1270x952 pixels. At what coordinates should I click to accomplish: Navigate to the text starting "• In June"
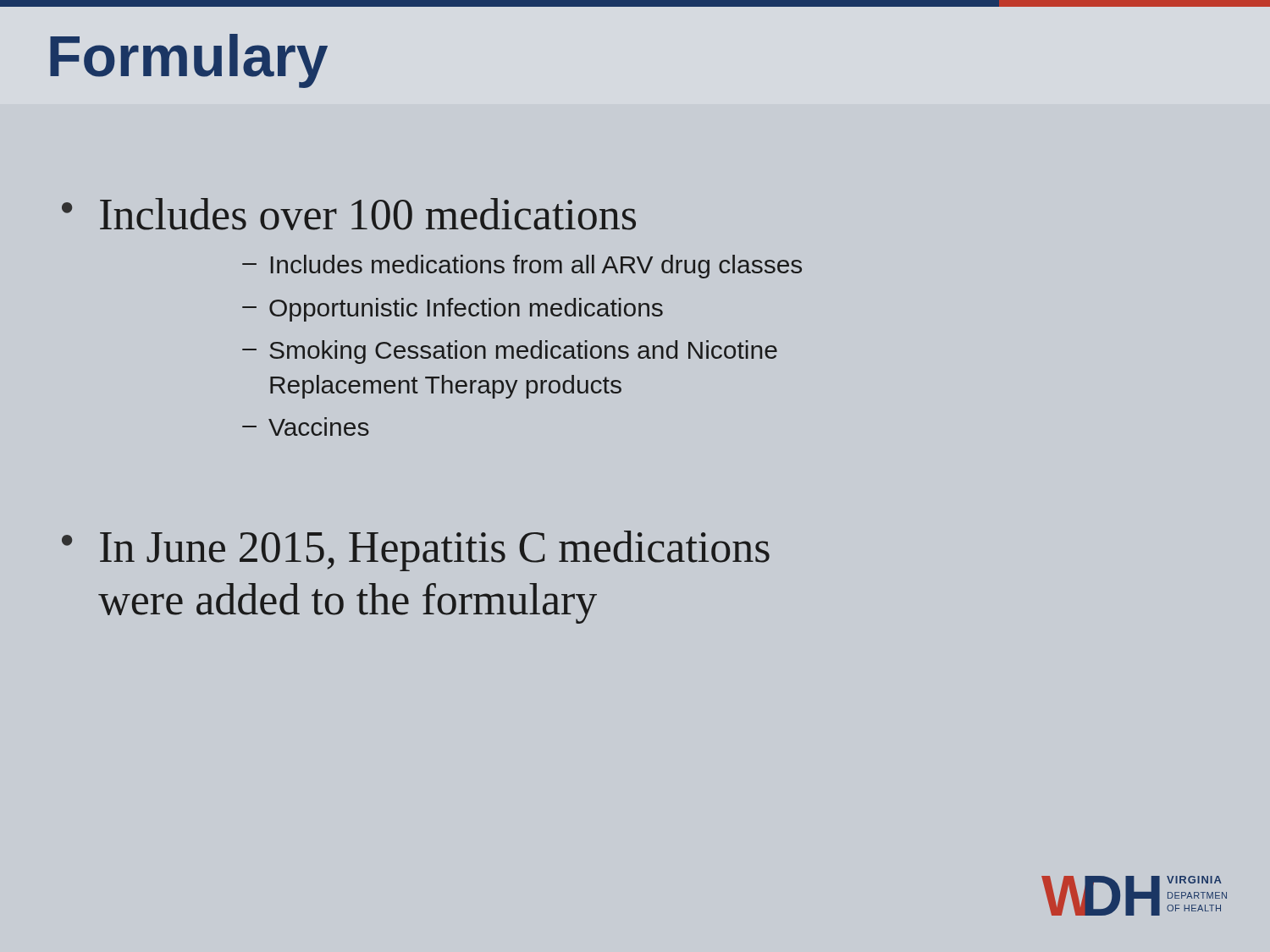(415, 574)
